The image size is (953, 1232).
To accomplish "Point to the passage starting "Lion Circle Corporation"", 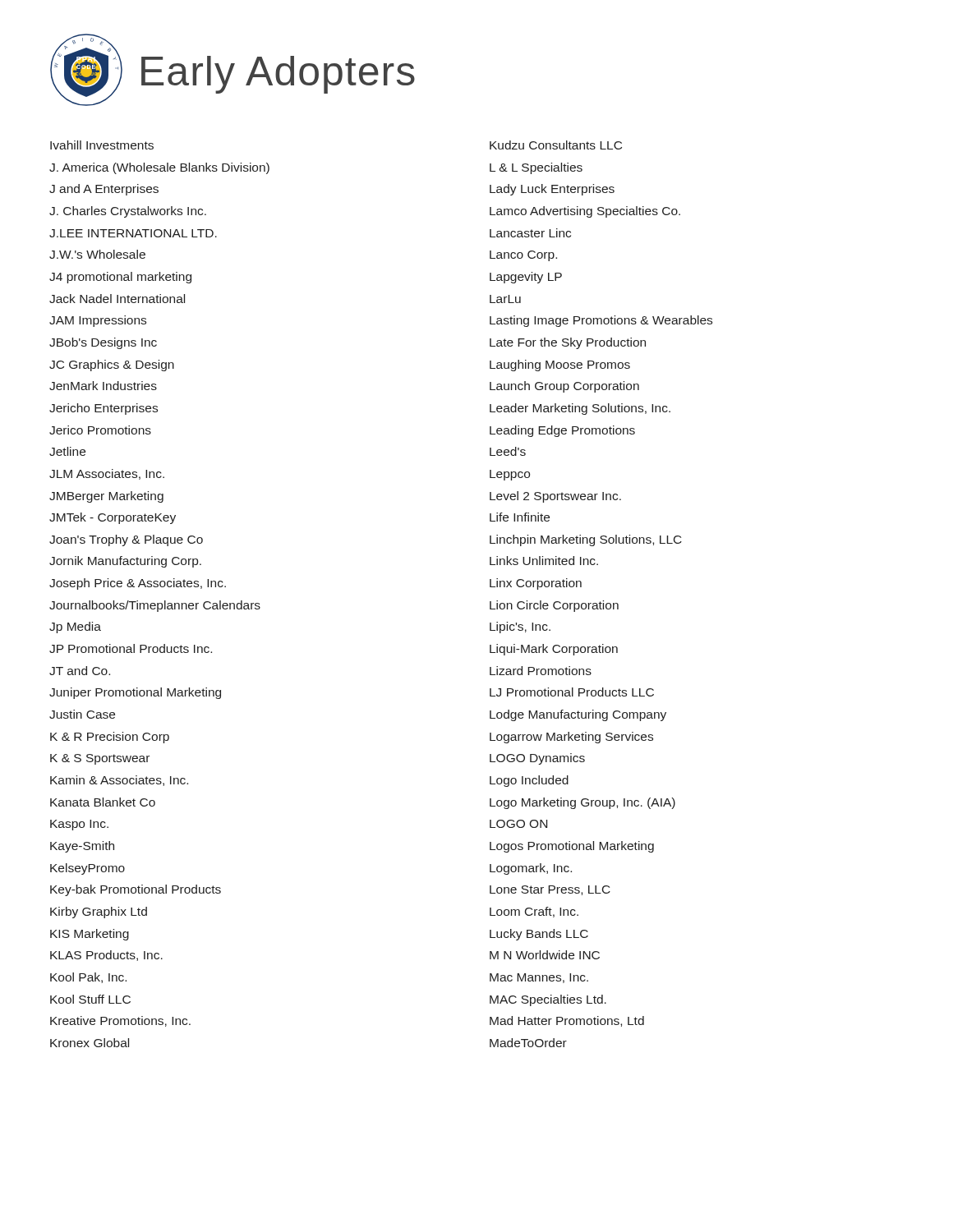I will tap(554, 605).
